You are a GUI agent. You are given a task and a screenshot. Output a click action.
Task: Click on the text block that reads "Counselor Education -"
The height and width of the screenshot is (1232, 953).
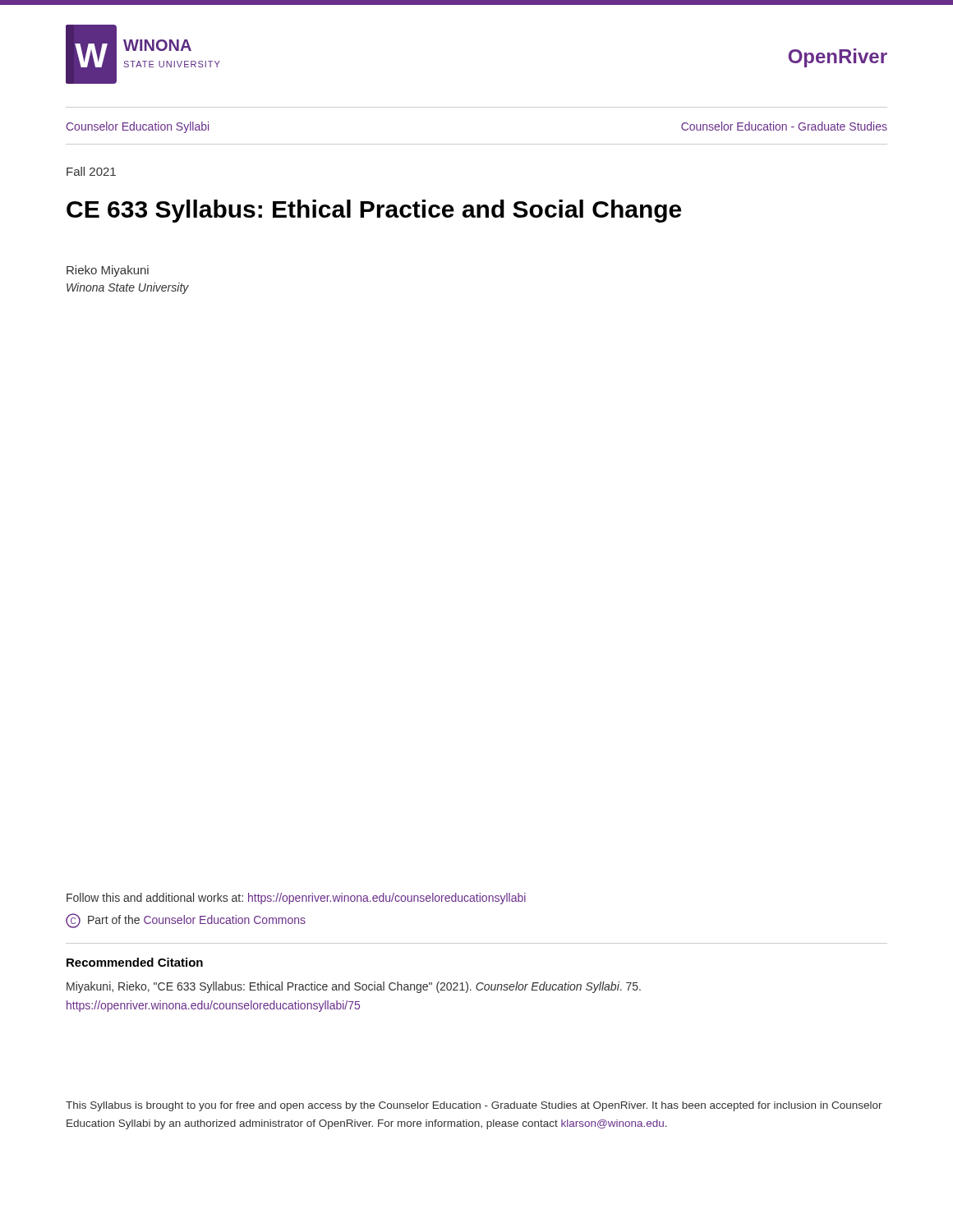784,126
